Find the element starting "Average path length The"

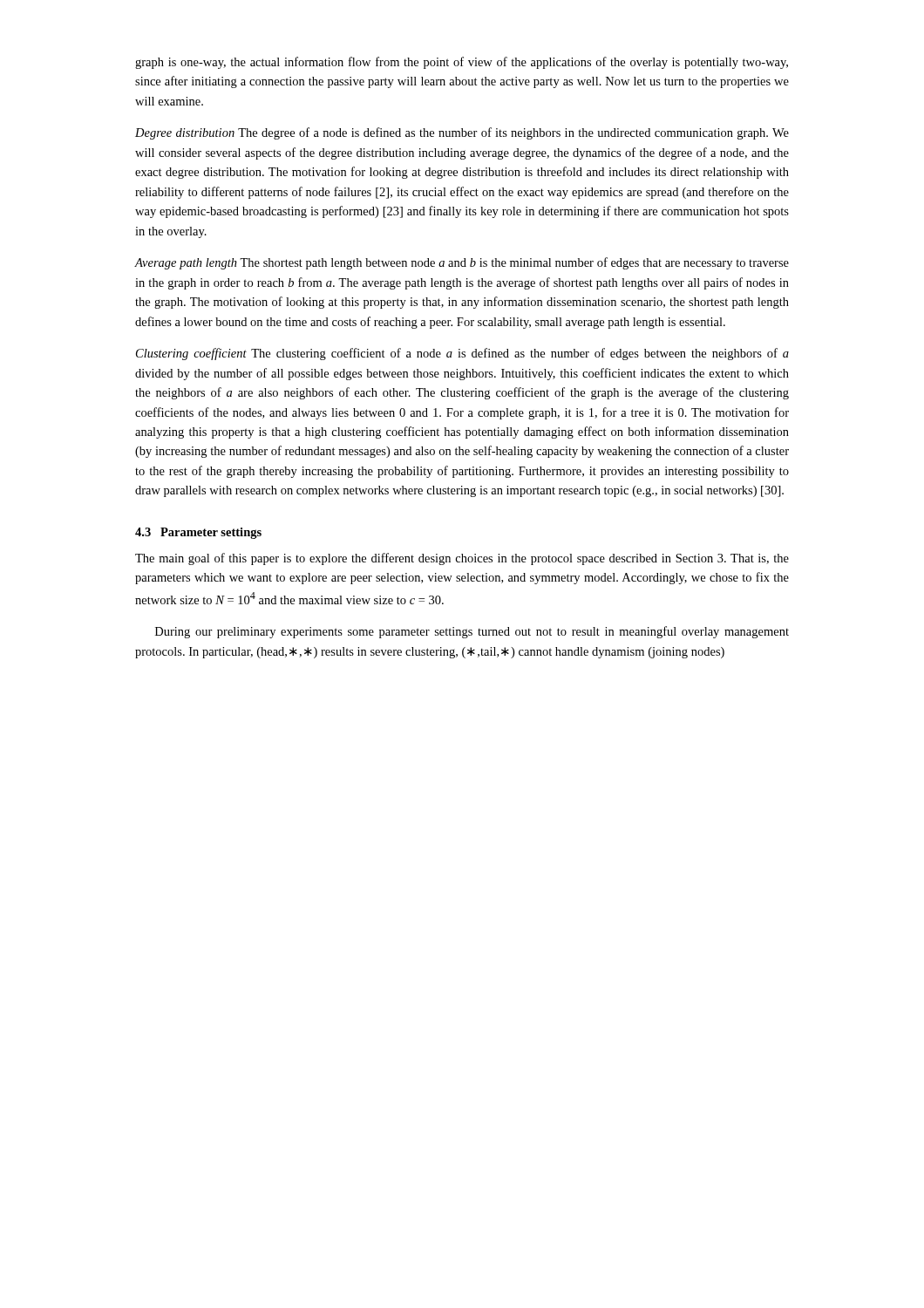click(x=462, y=292)
